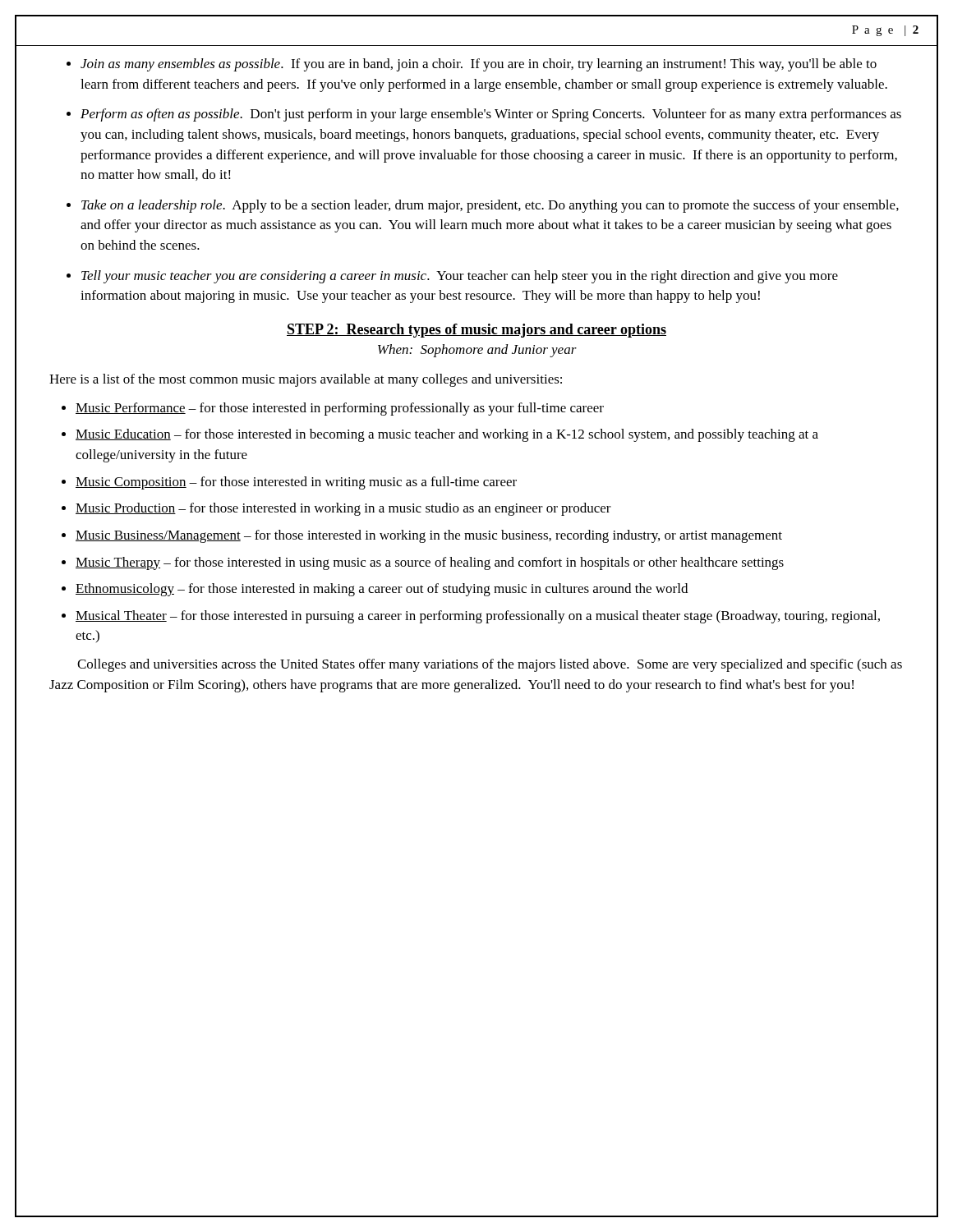Point to the passage starting "Tell your music teacher you are considering"

pyautogui.click(x=459, y=286)
